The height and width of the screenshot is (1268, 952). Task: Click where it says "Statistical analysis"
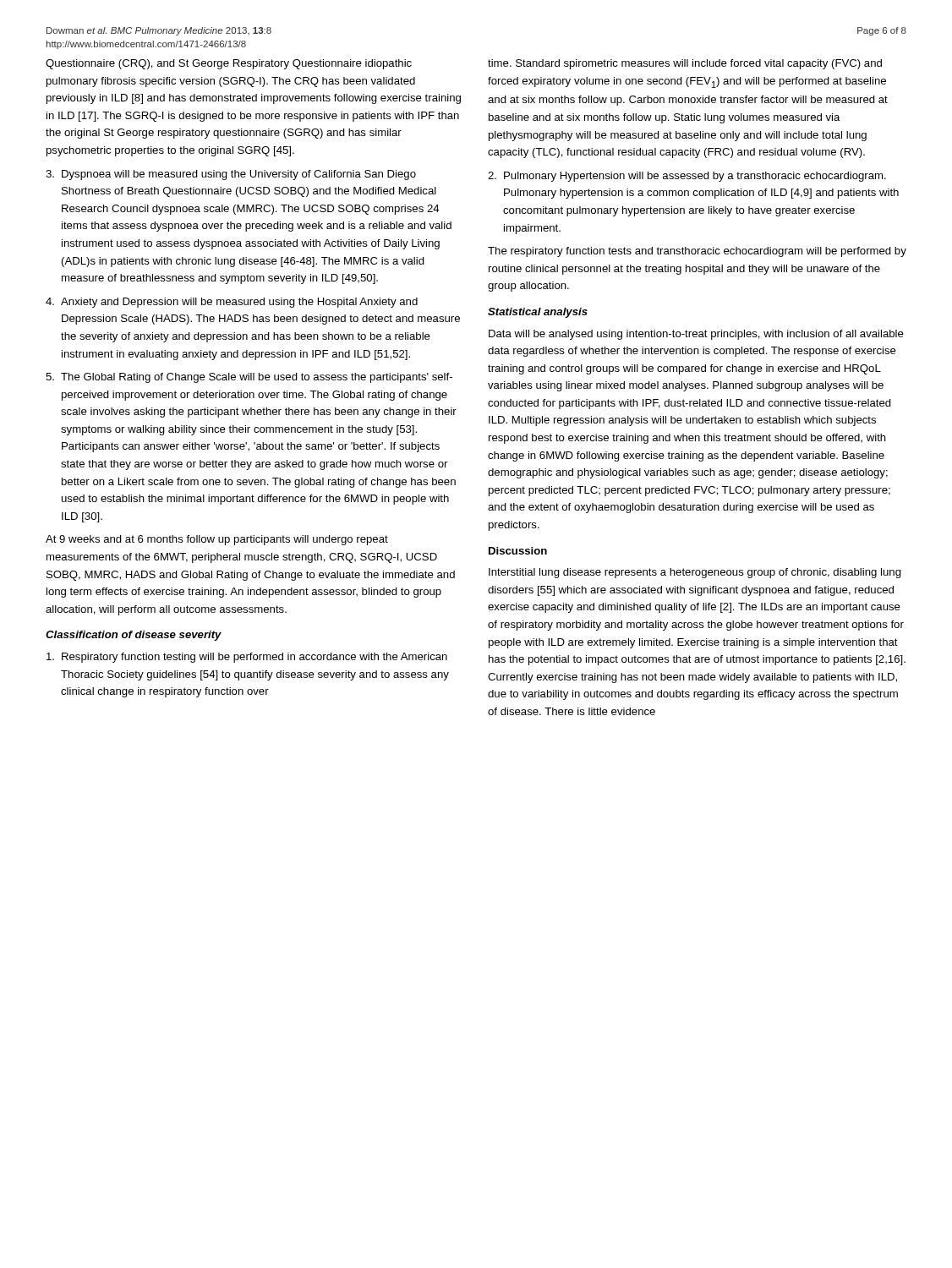tap(538, 311)
